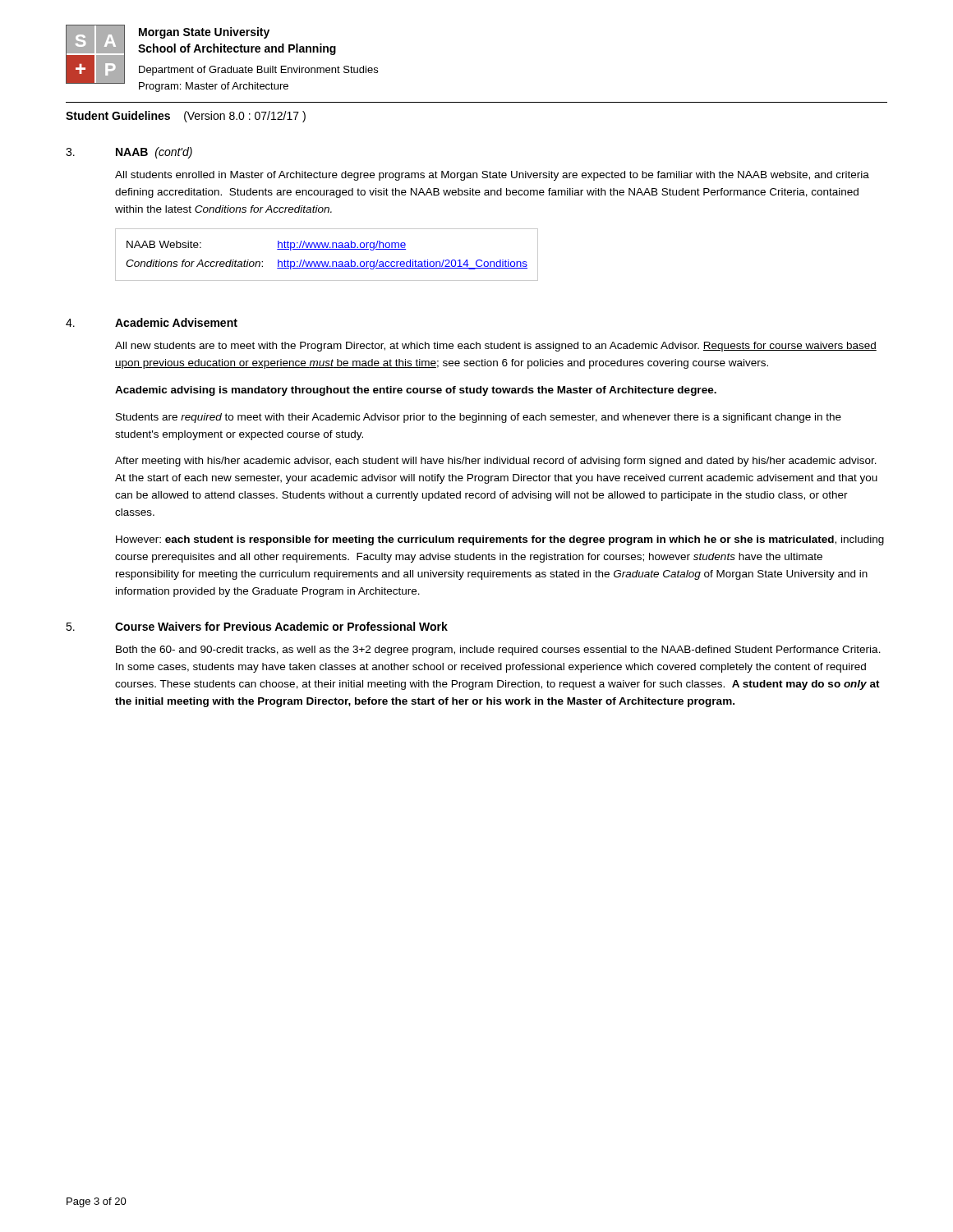This screenshot has width=953, height=1232.
Task: Find the block on this page that starts "Both the 60-"
Action: coord(498,675)
